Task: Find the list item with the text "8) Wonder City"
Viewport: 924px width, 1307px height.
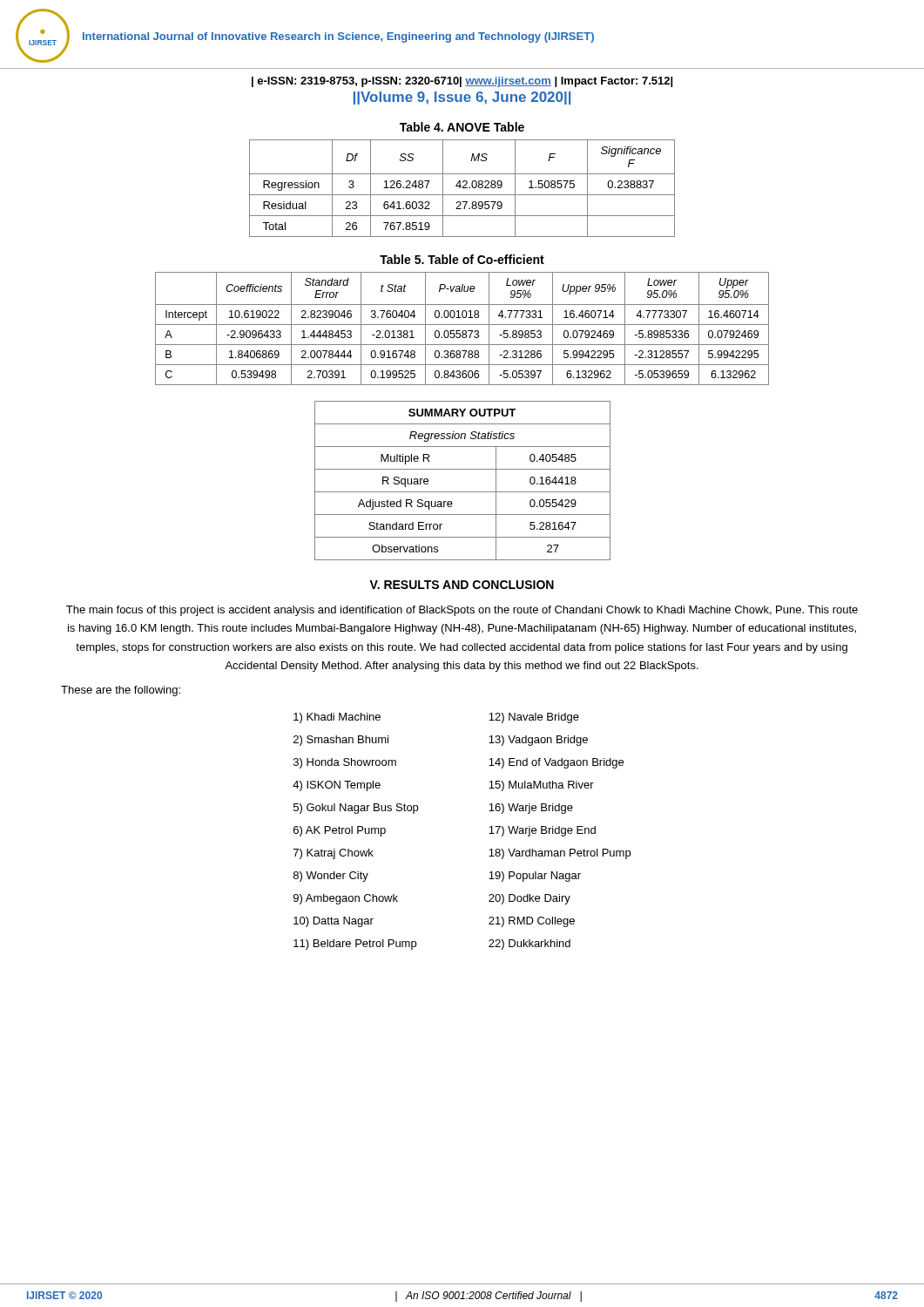Action: (331, 875)
